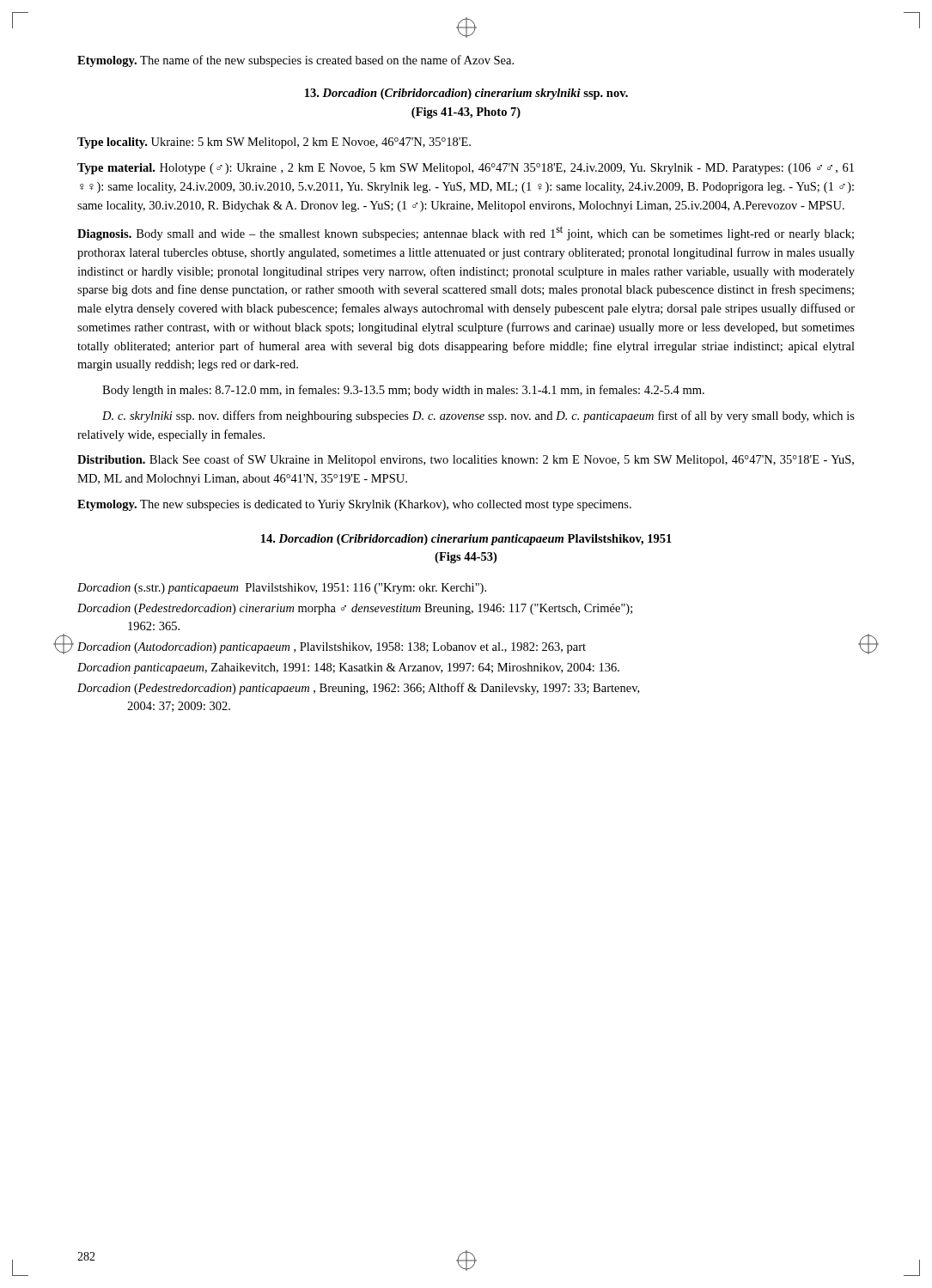Locate the text block with the text "Etymology. The name of the"
This screenshot has height=1288, width=932.
pos(466,61)
